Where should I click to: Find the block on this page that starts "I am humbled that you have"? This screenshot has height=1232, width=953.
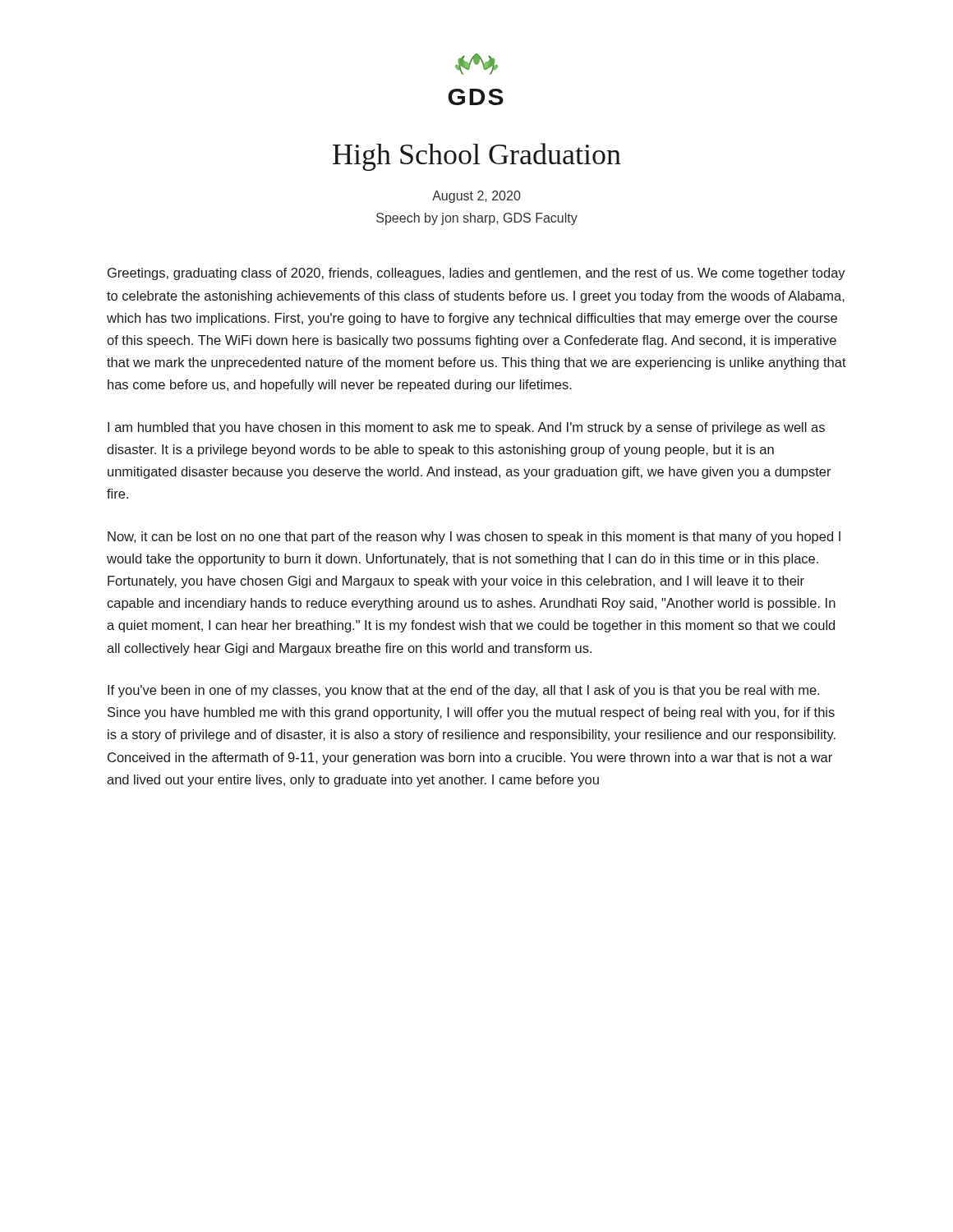pos(469,460)
